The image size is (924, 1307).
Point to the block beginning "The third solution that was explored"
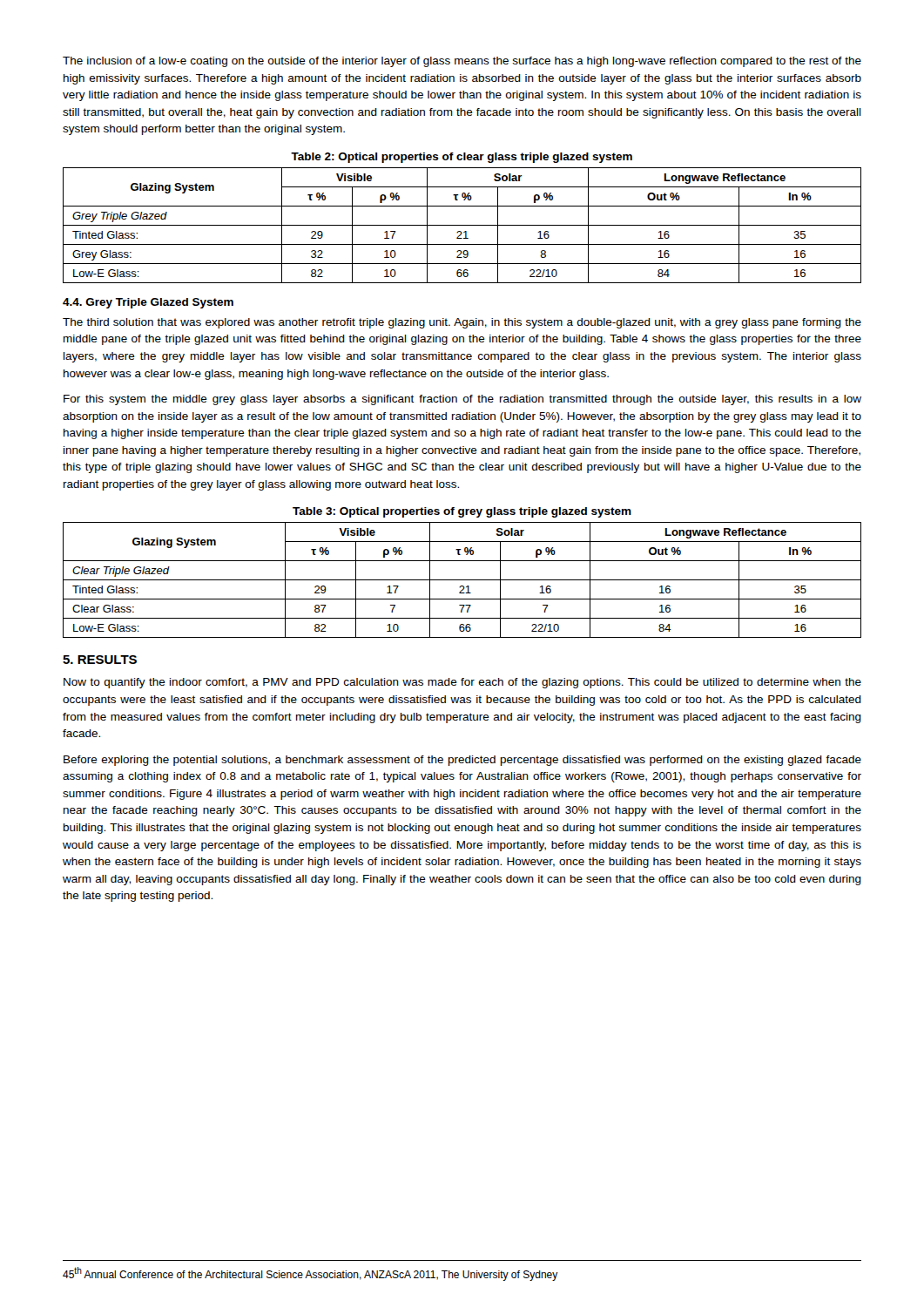(x=462, y=348)
